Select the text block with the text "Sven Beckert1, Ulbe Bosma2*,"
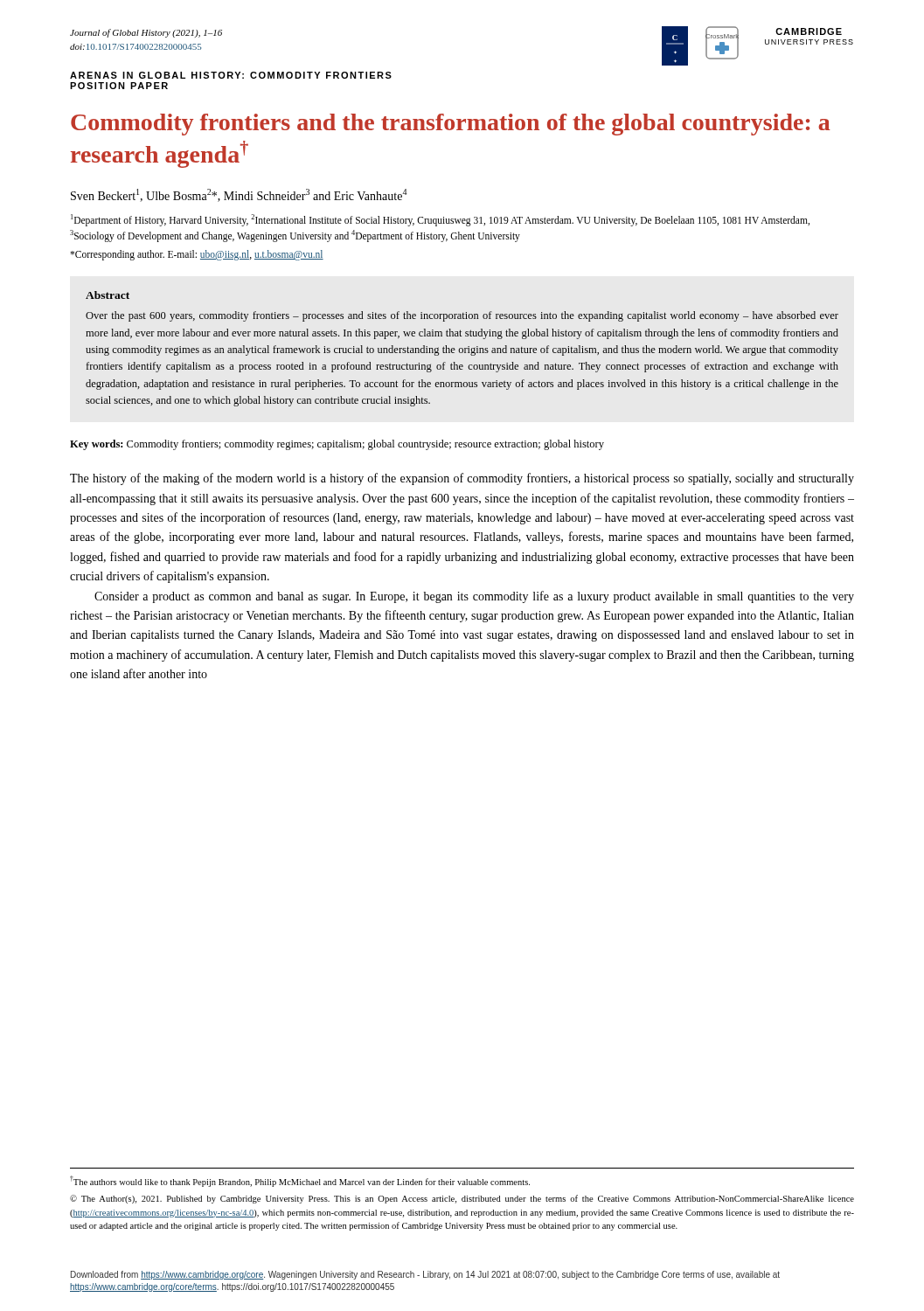 (x=238, y=195)
